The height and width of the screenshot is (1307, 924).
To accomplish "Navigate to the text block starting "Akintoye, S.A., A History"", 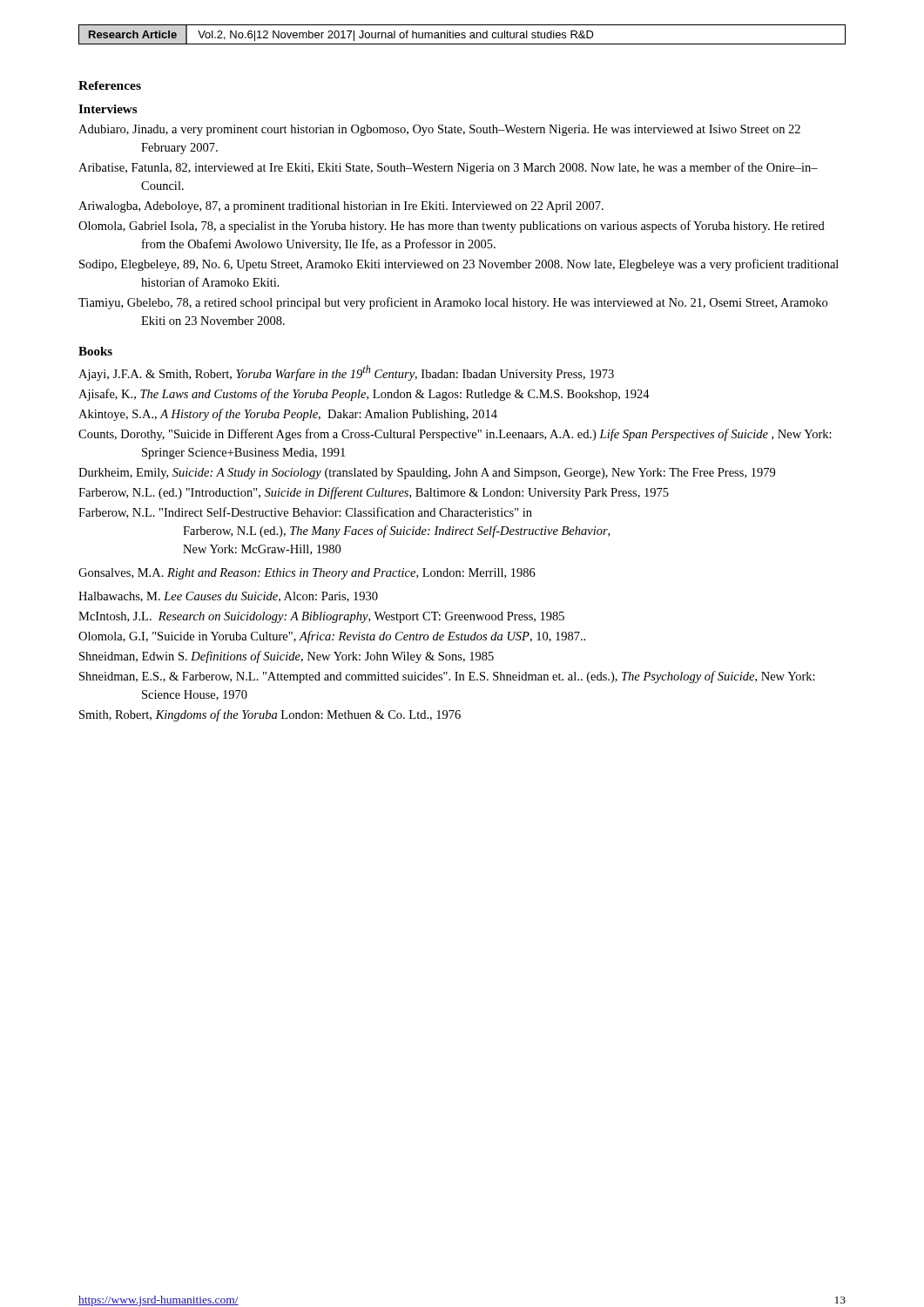I will pyautogui.click(x=288, y=414).
